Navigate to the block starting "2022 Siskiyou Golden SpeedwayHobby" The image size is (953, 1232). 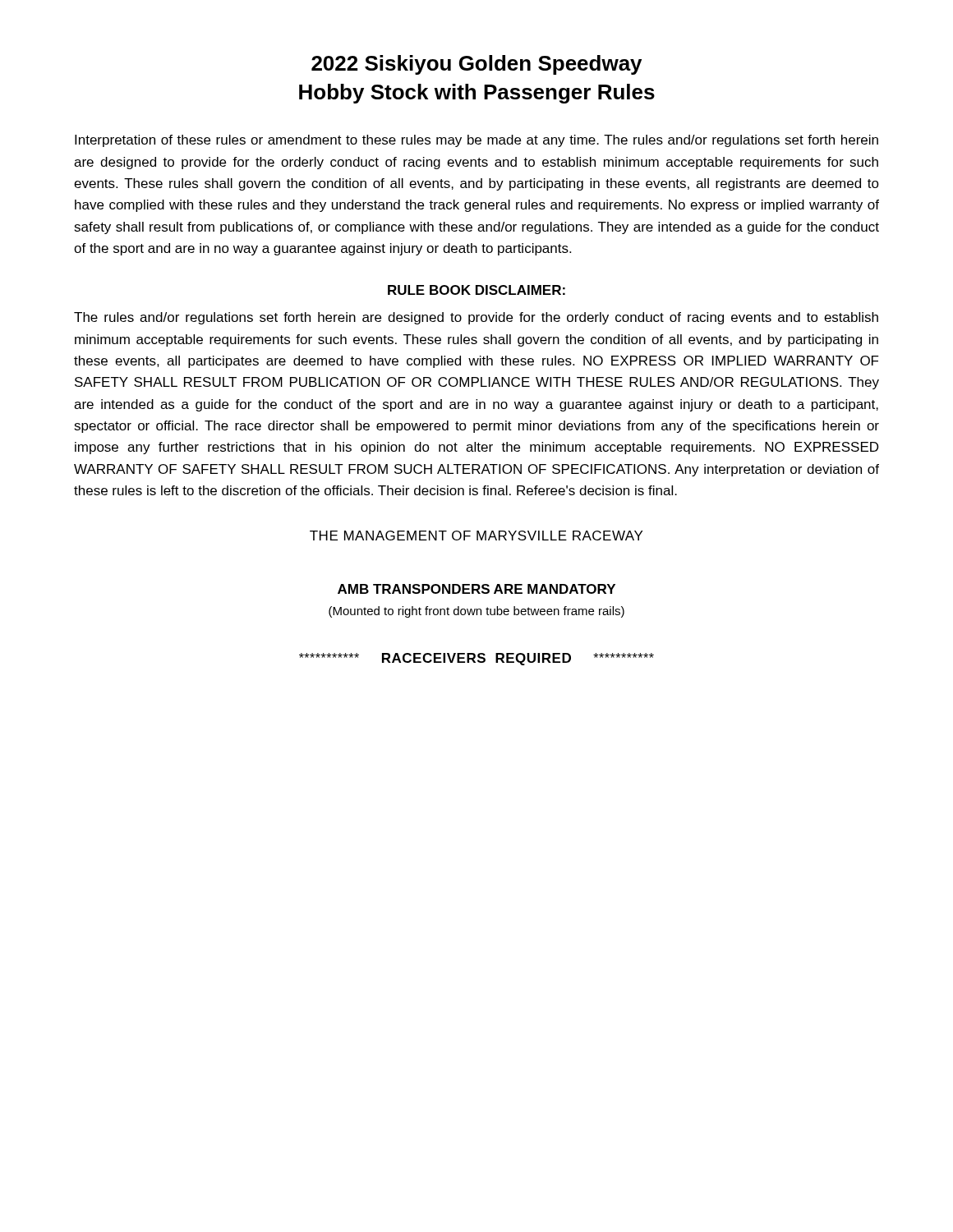(476, 78)
